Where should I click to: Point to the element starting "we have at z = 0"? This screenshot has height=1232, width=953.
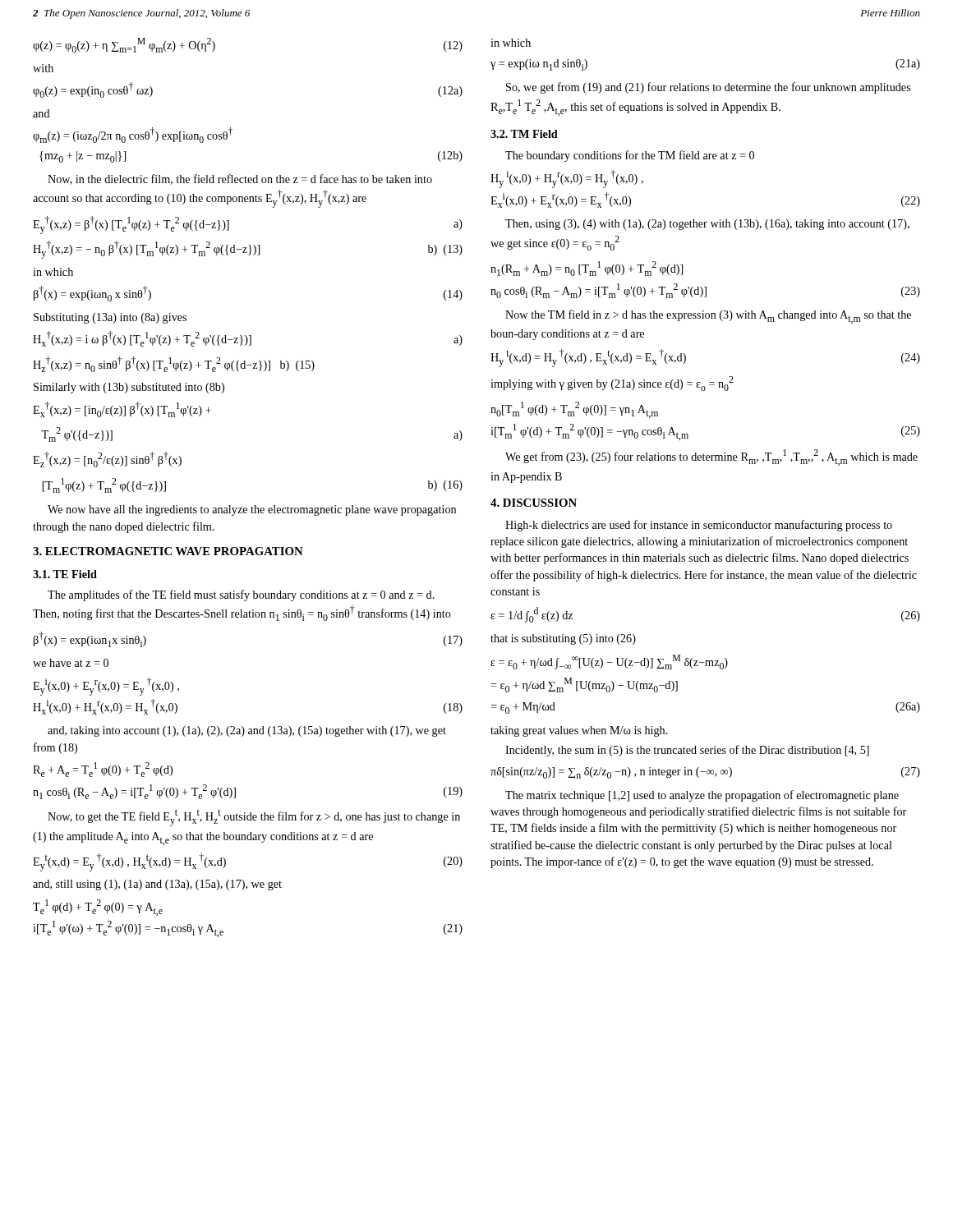(x=71, y=663)
